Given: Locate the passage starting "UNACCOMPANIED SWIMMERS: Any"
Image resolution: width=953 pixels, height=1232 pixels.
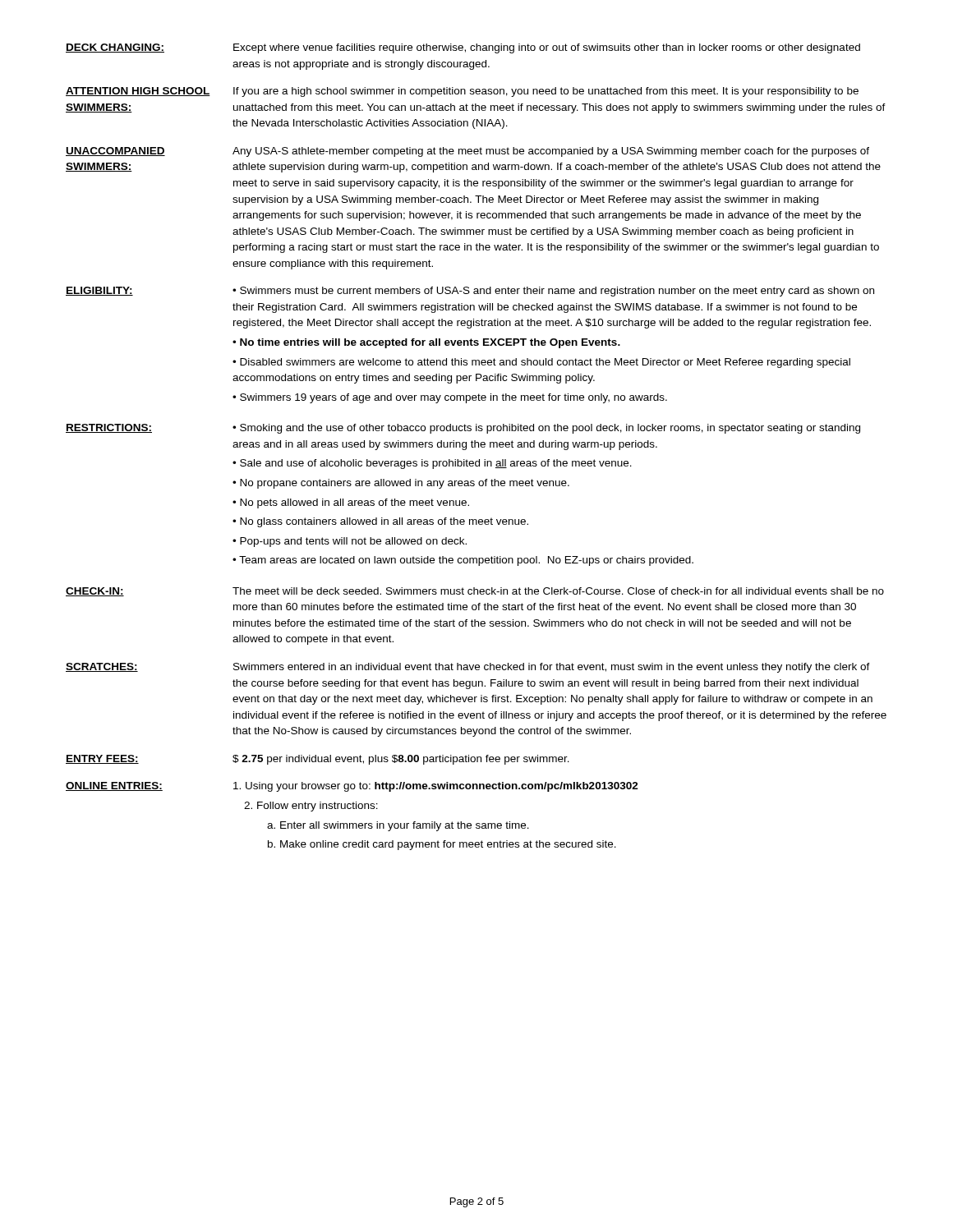Looking at the screenshot, I should (x=476, y=207).
